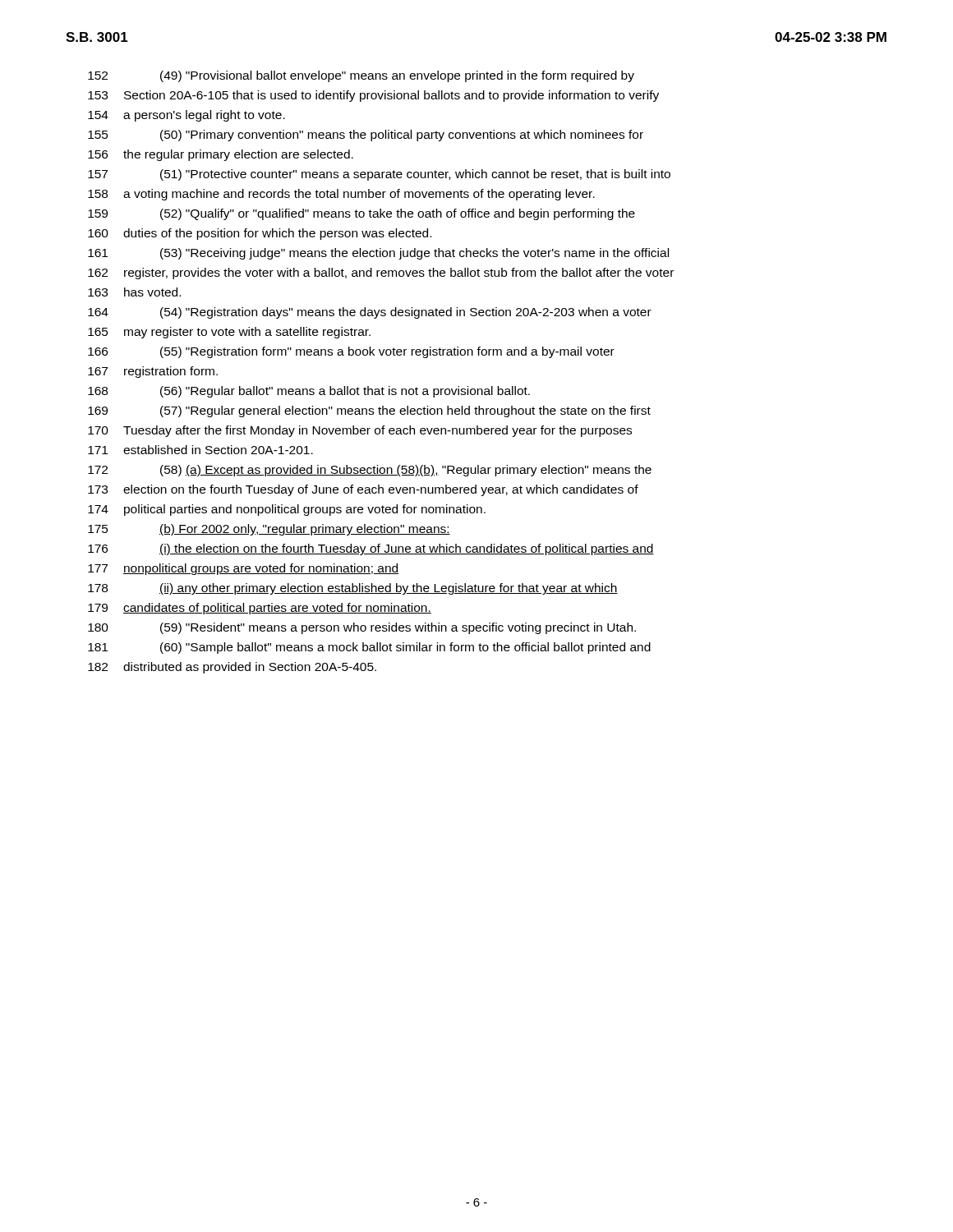Navigate to the passage starting "156 the regular primary election are selected."
The width and height of the screenshot is (953, 1232).
pos(221,155)
